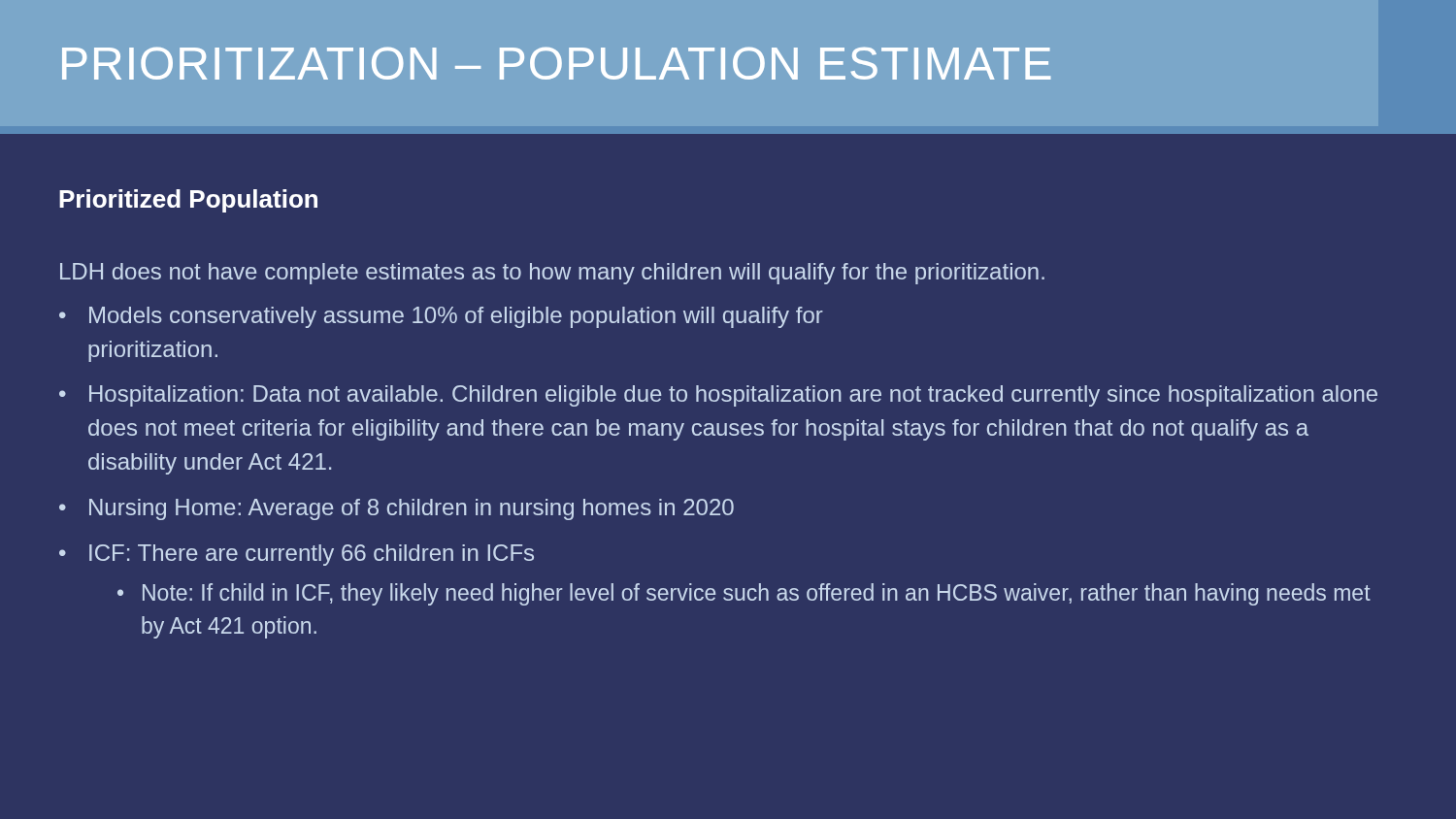Select the passage starting "Prioritized Population"

pos(189,199)
